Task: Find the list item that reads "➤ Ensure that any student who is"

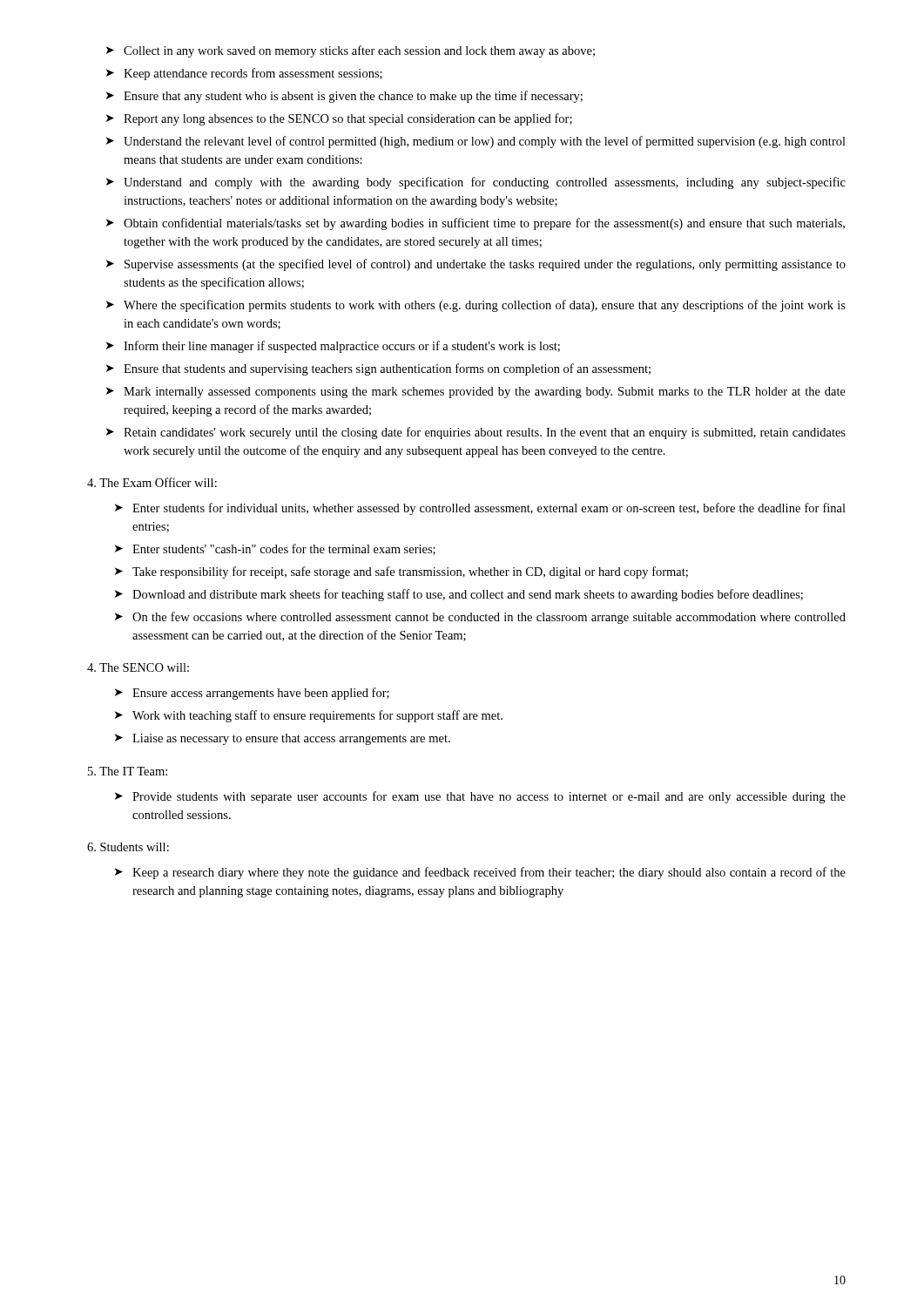Action: click(475, 96)
